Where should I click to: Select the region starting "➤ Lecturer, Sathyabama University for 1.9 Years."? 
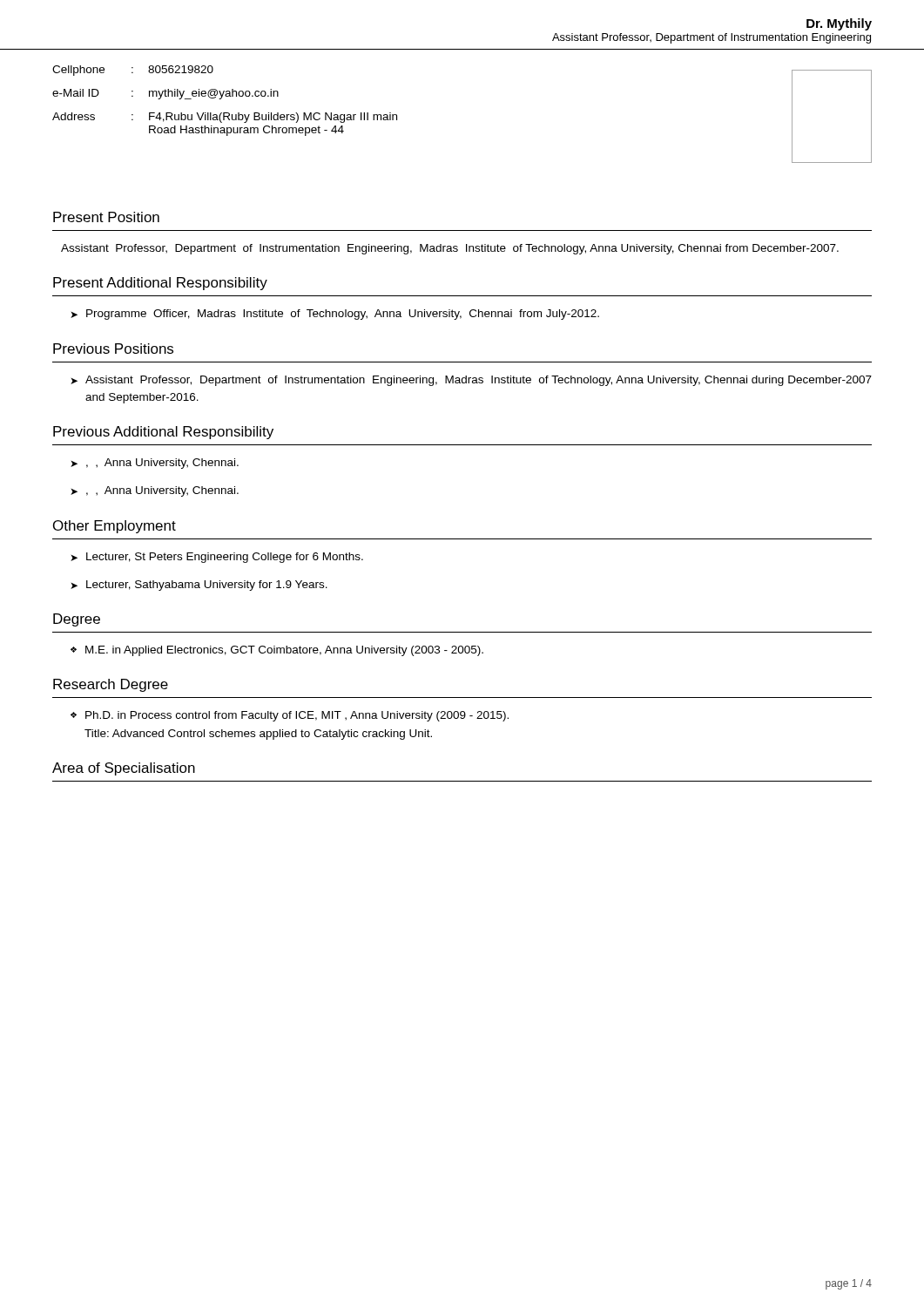click(x=199, y=586)
